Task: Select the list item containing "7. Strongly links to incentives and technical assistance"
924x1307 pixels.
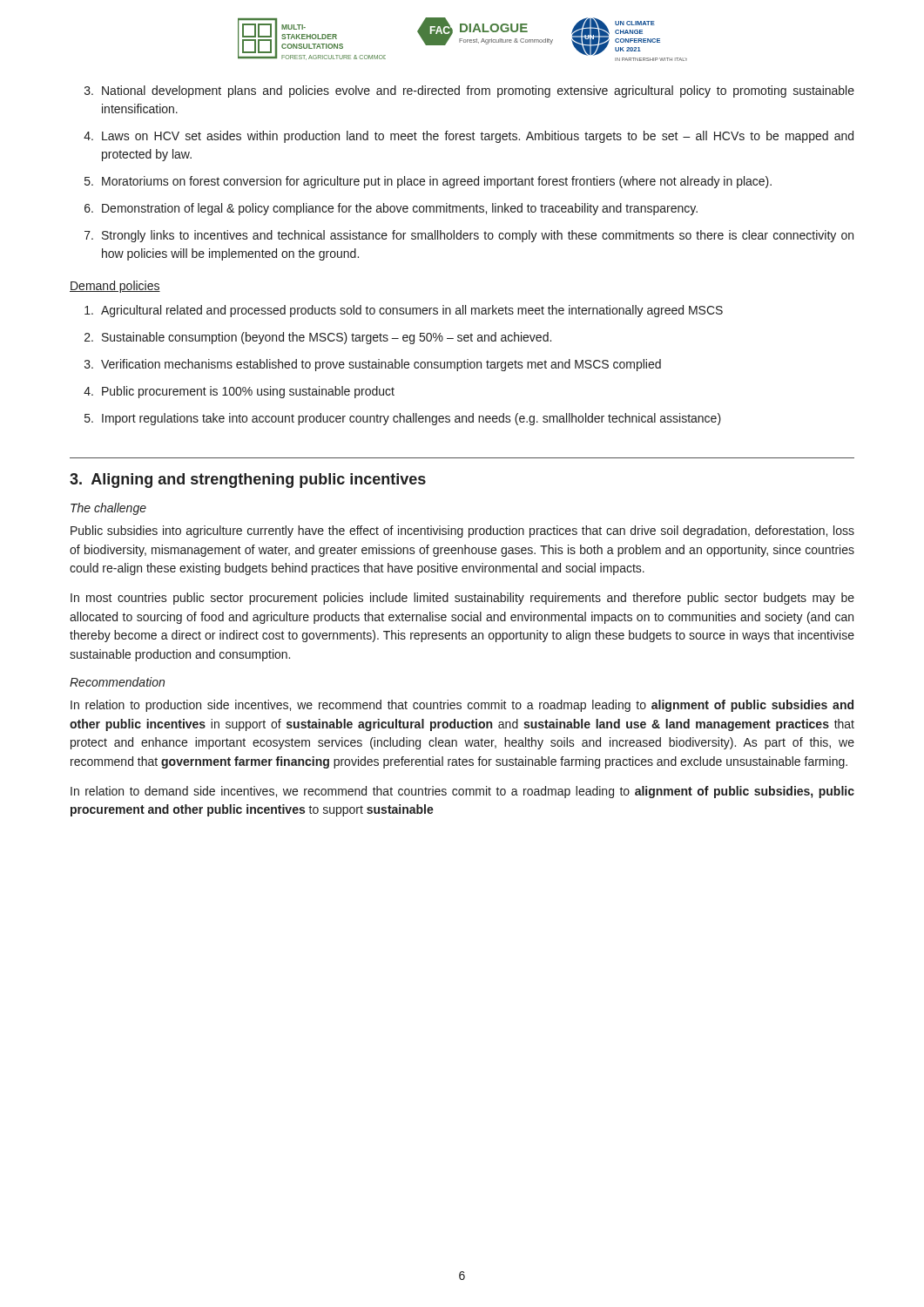Action: [x=462, y=245]
